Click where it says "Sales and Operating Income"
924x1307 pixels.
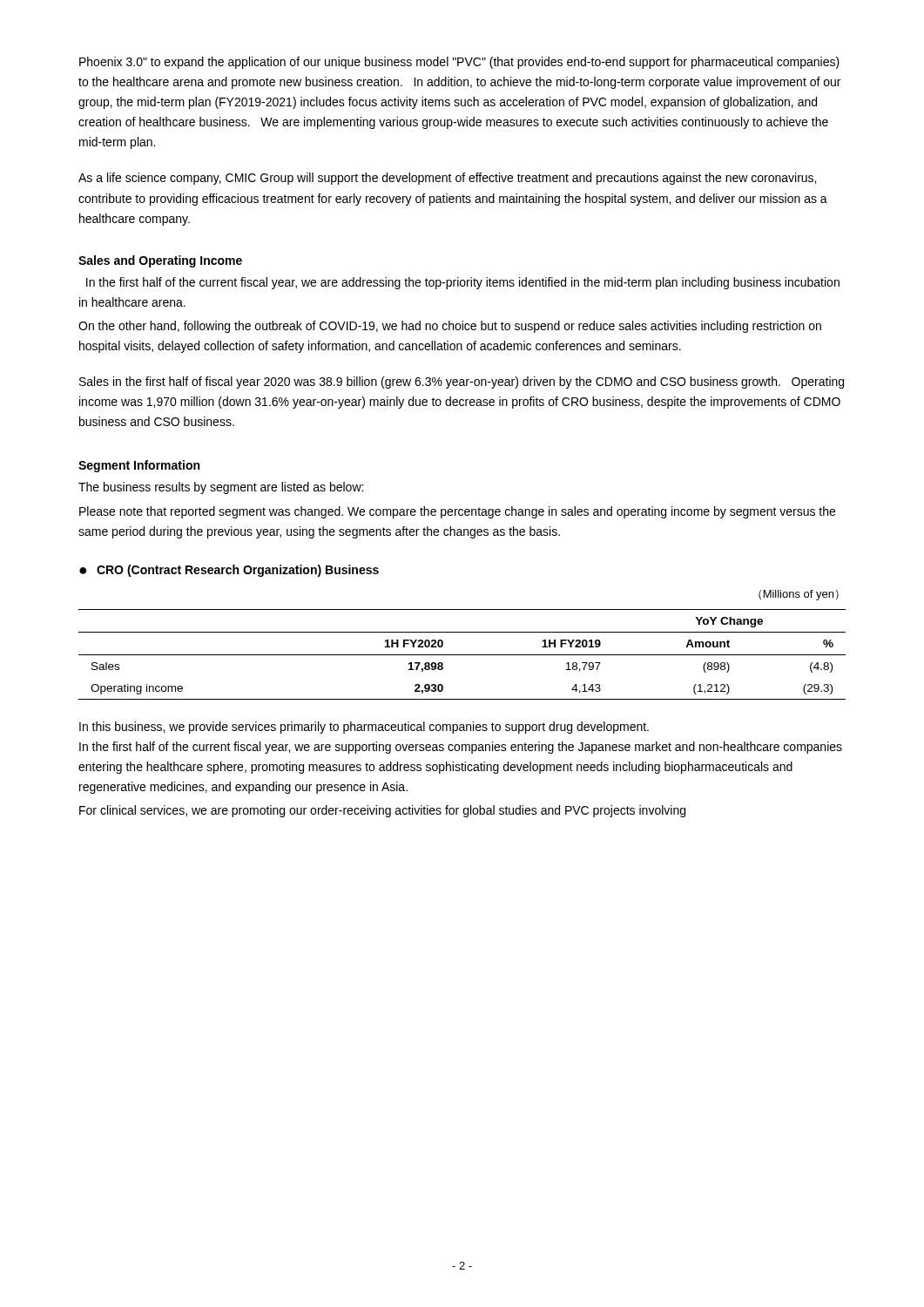pos(160,260)
